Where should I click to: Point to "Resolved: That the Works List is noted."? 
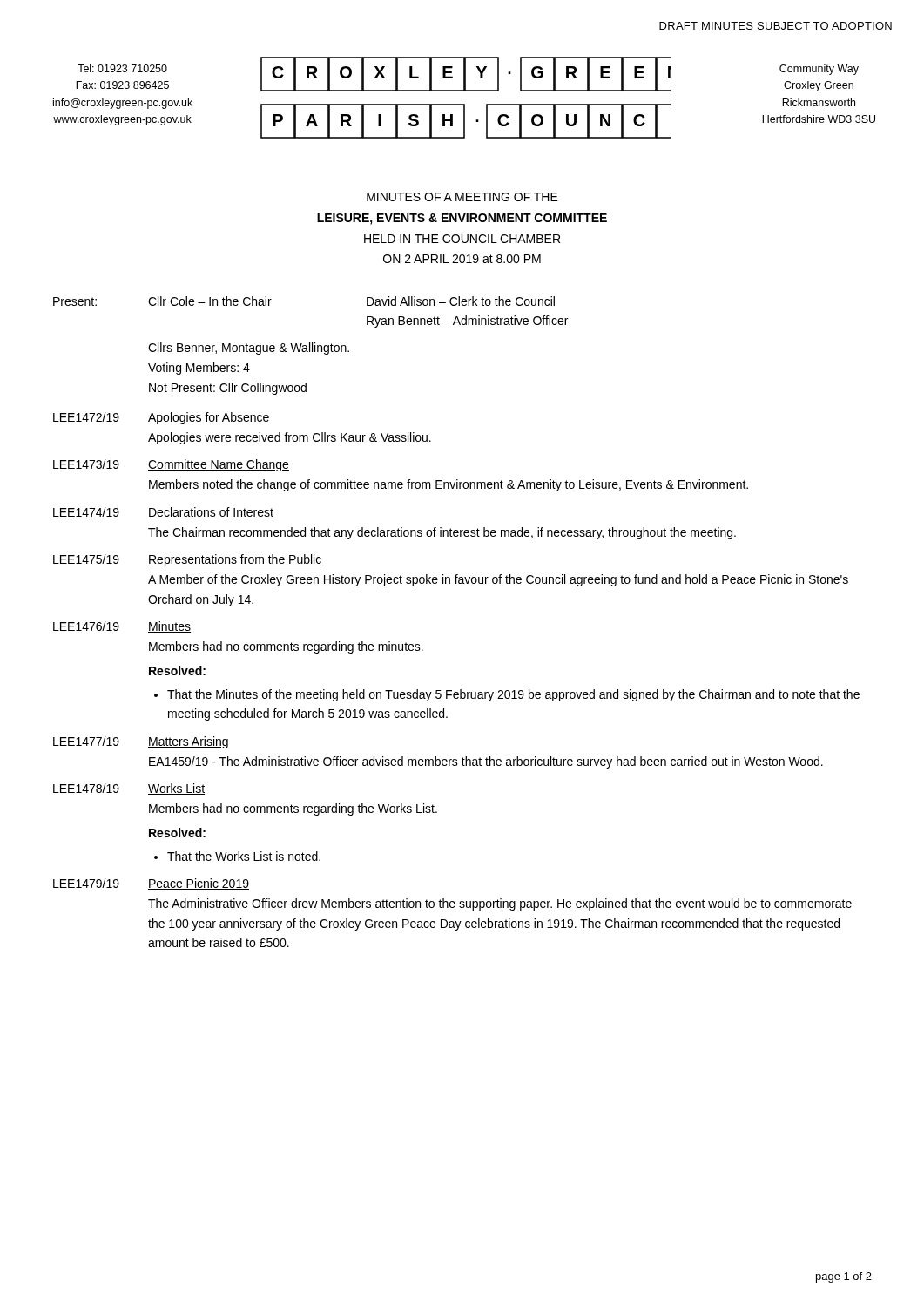click(177, 833)
